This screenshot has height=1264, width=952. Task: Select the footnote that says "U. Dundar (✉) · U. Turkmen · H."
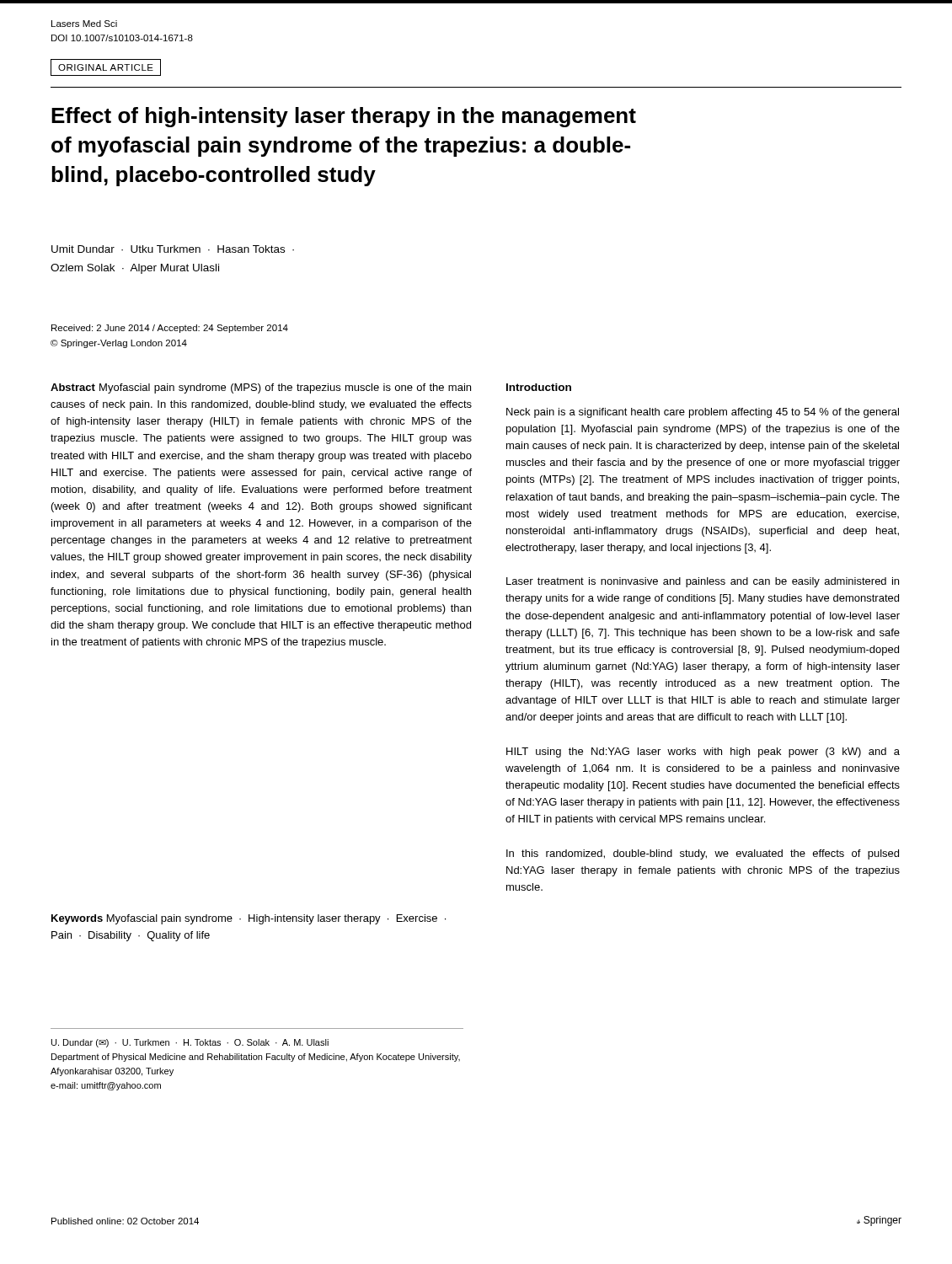[255, 1064]
